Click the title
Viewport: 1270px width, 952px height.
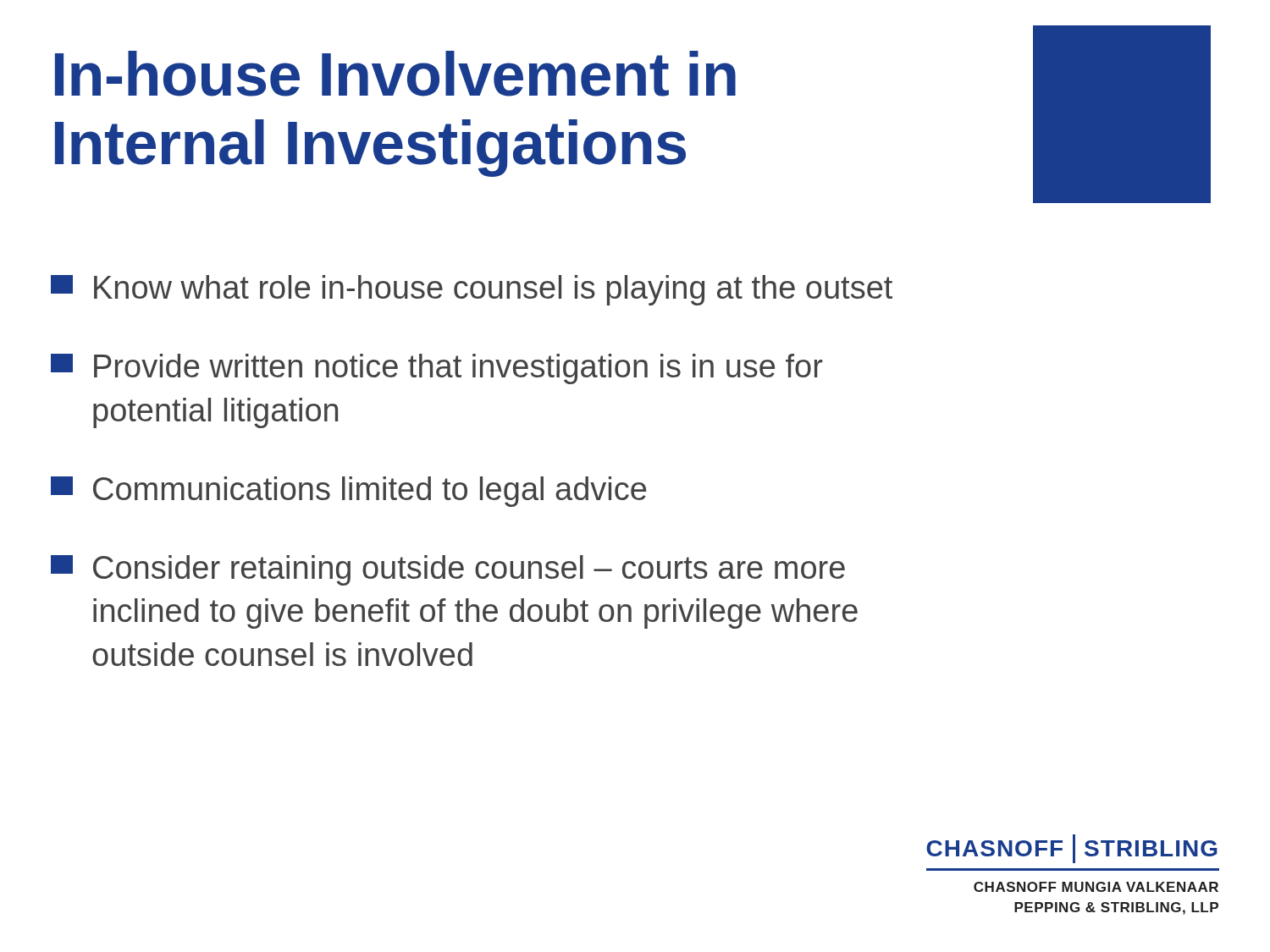tap(440, 109)
